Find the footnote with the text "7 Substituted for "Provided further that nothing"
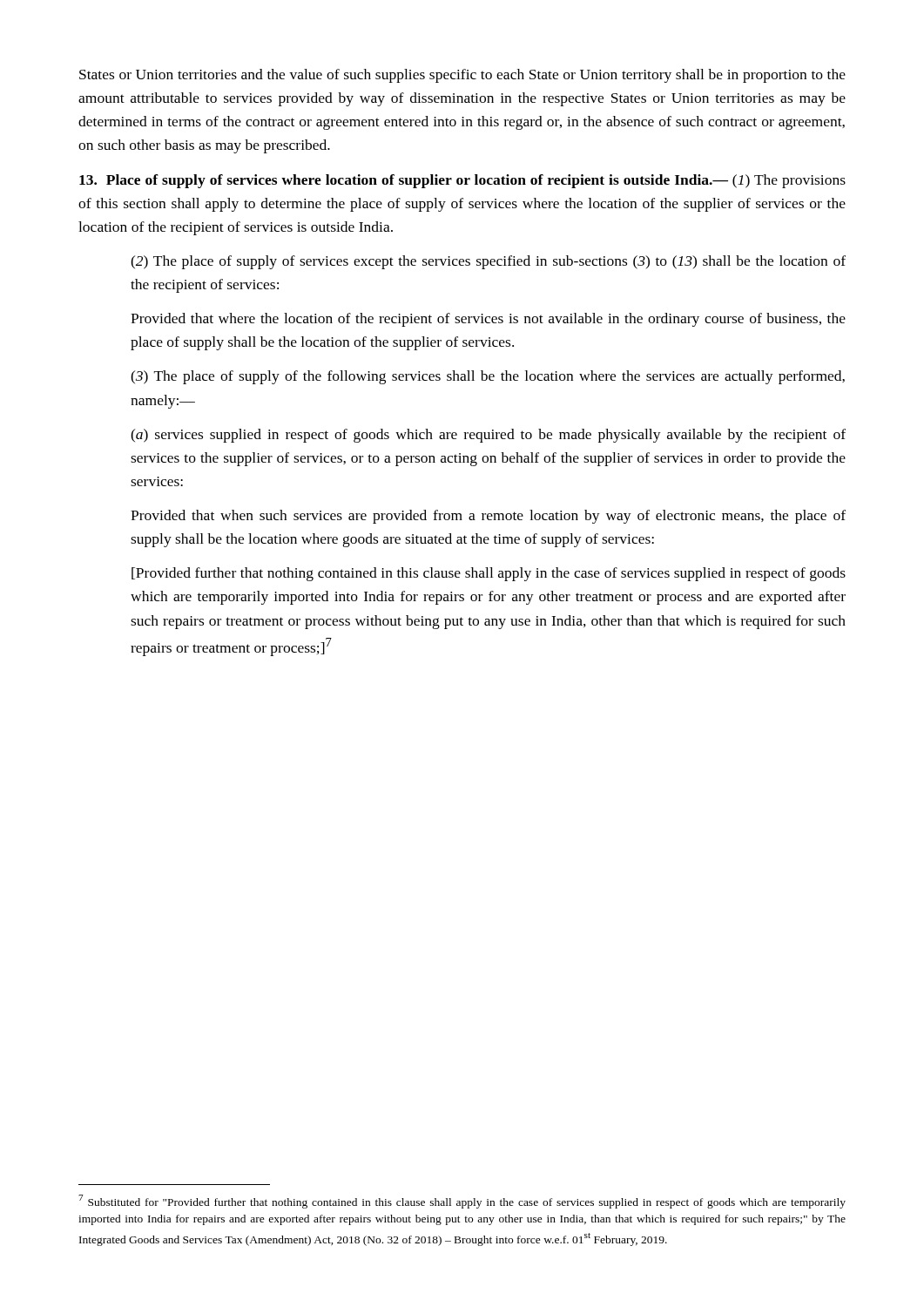Viewport: 924px width, 1307px height. pyautogui.click(x=462, y=1219)
